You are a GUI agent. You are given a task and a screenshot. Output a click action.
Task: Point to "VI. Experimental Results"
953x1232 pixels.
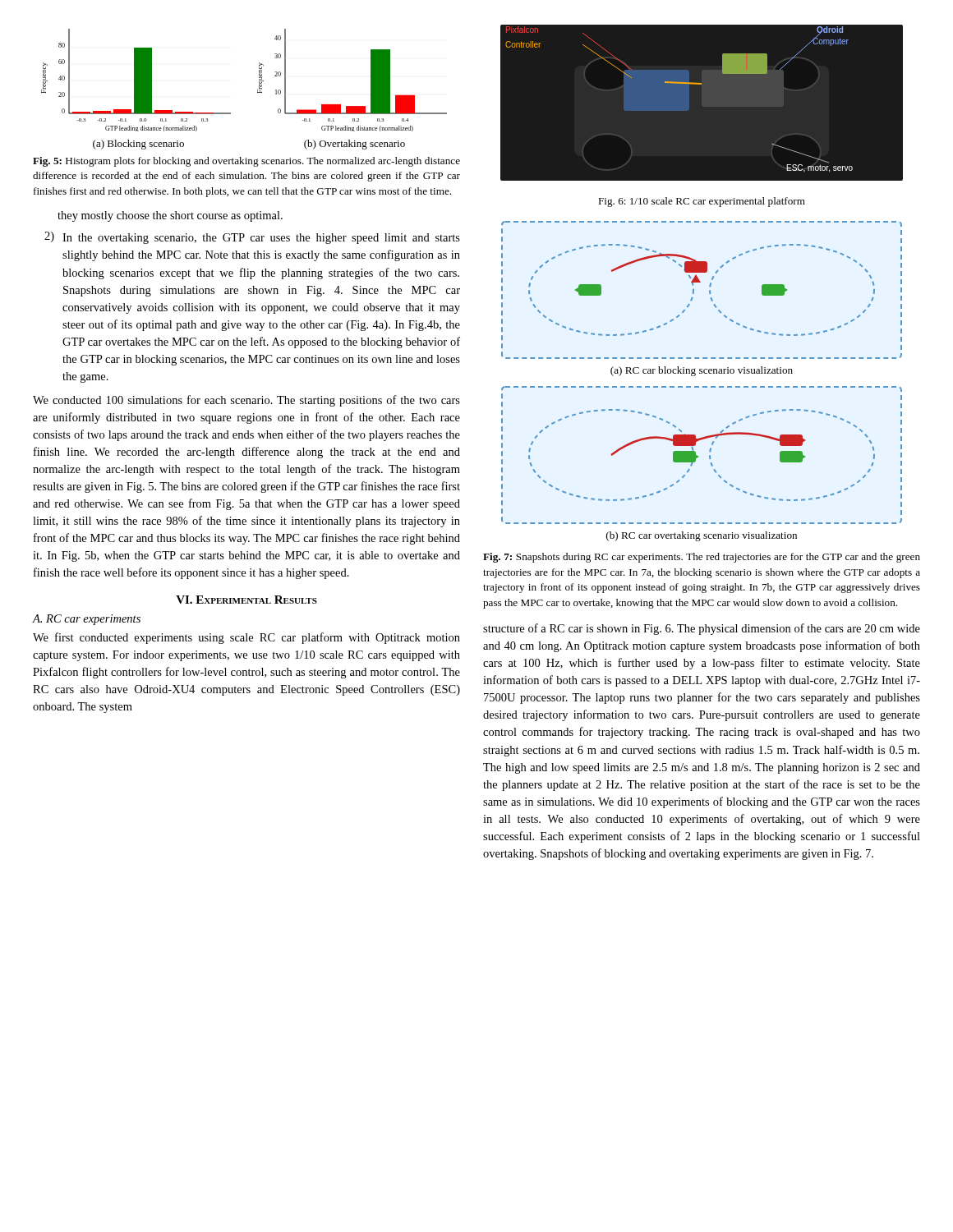(246, 599)
